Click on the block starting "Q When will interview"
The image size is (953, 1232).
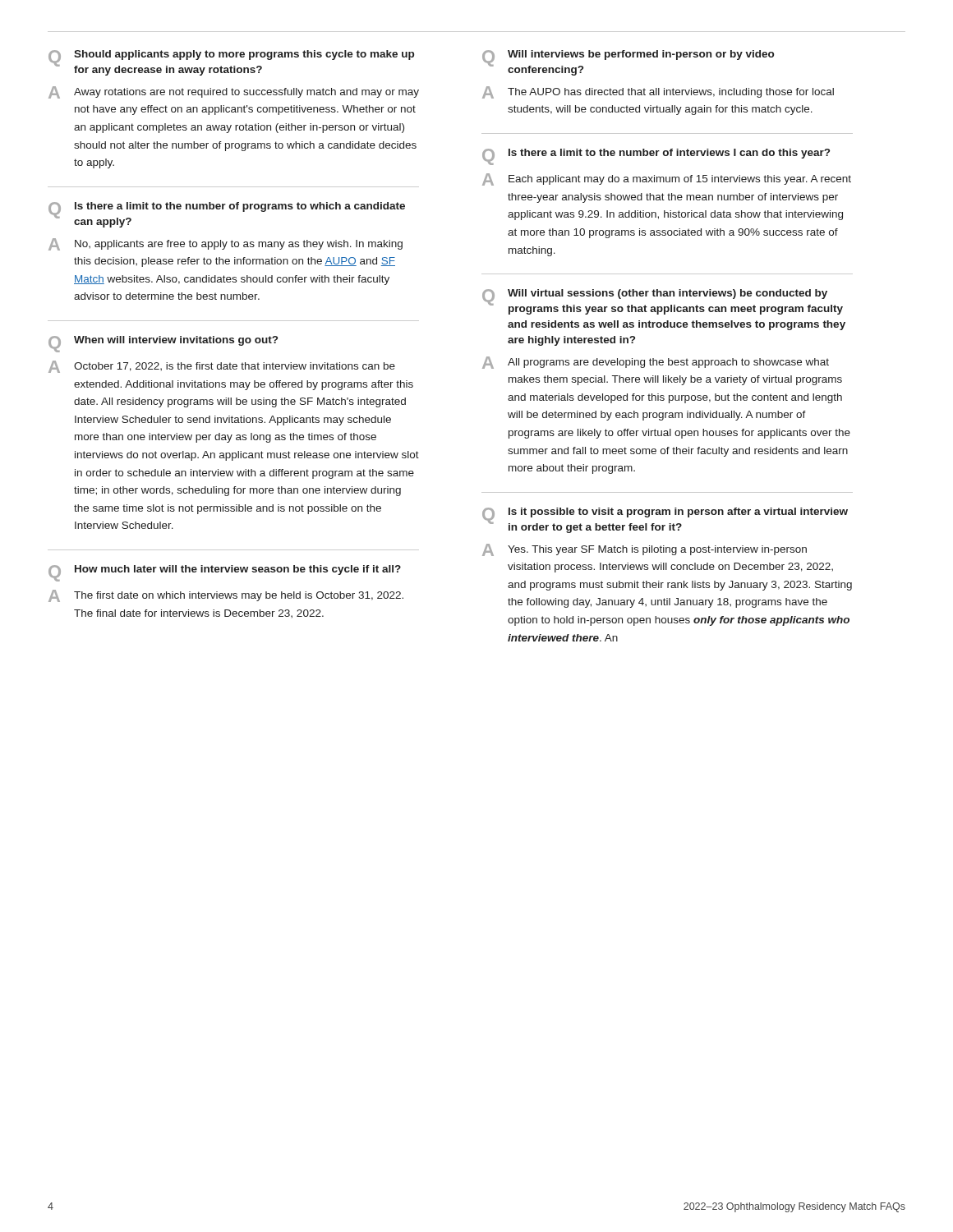[x=233, y=434]
